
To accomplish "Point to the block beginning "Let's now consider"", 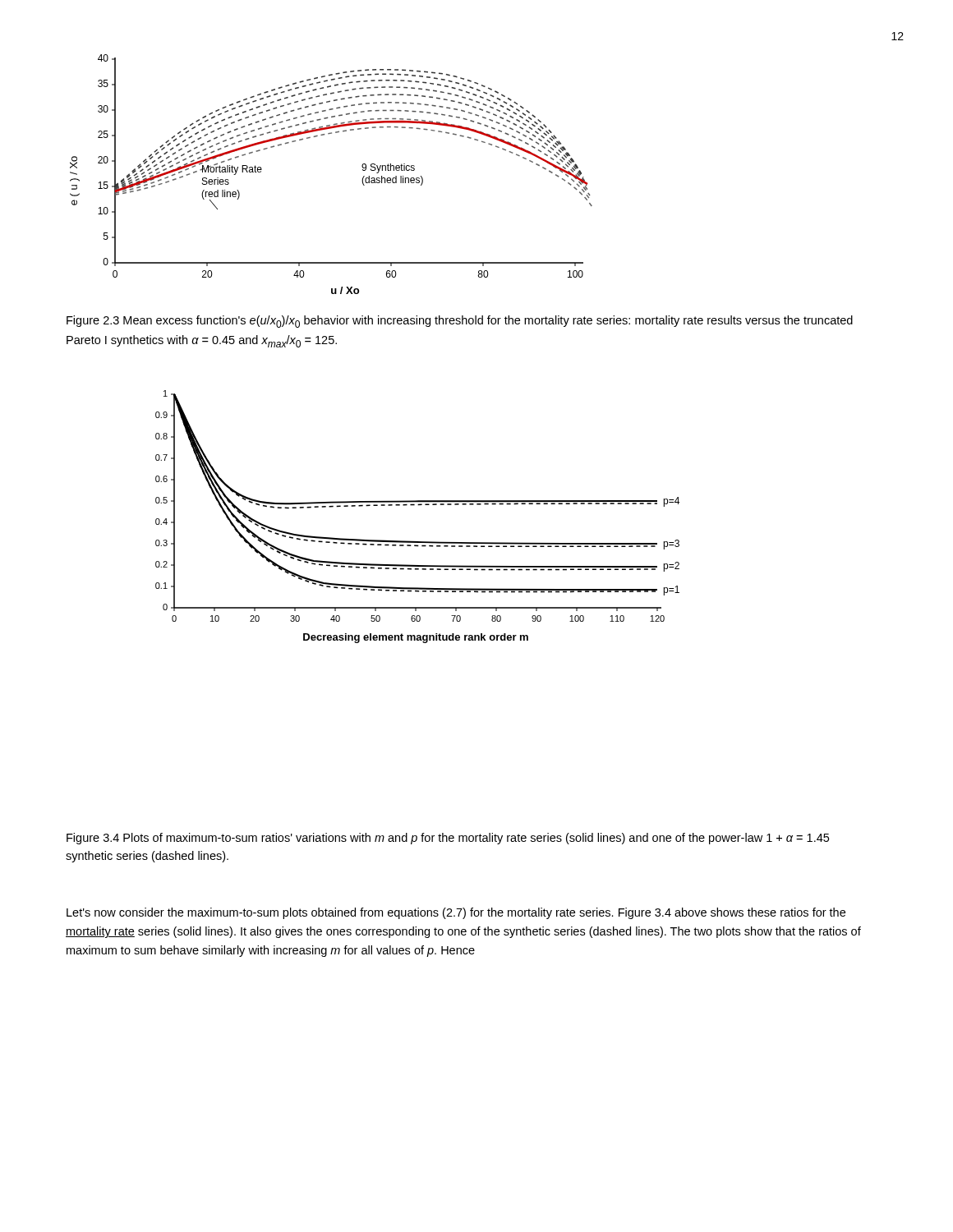I will [x=463, y=932].
